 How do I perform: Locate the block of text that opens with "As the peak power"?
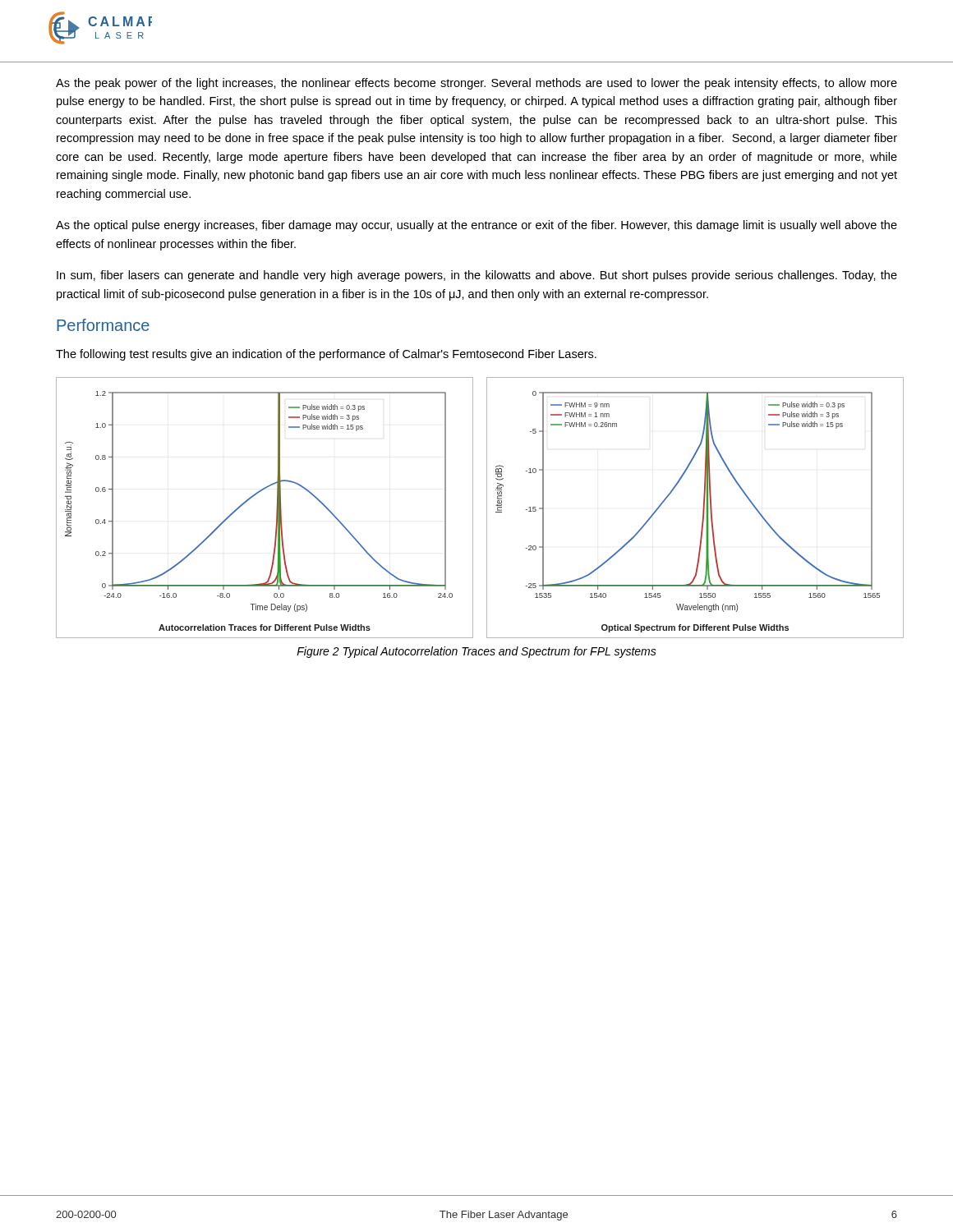click(x=476, y=138)
